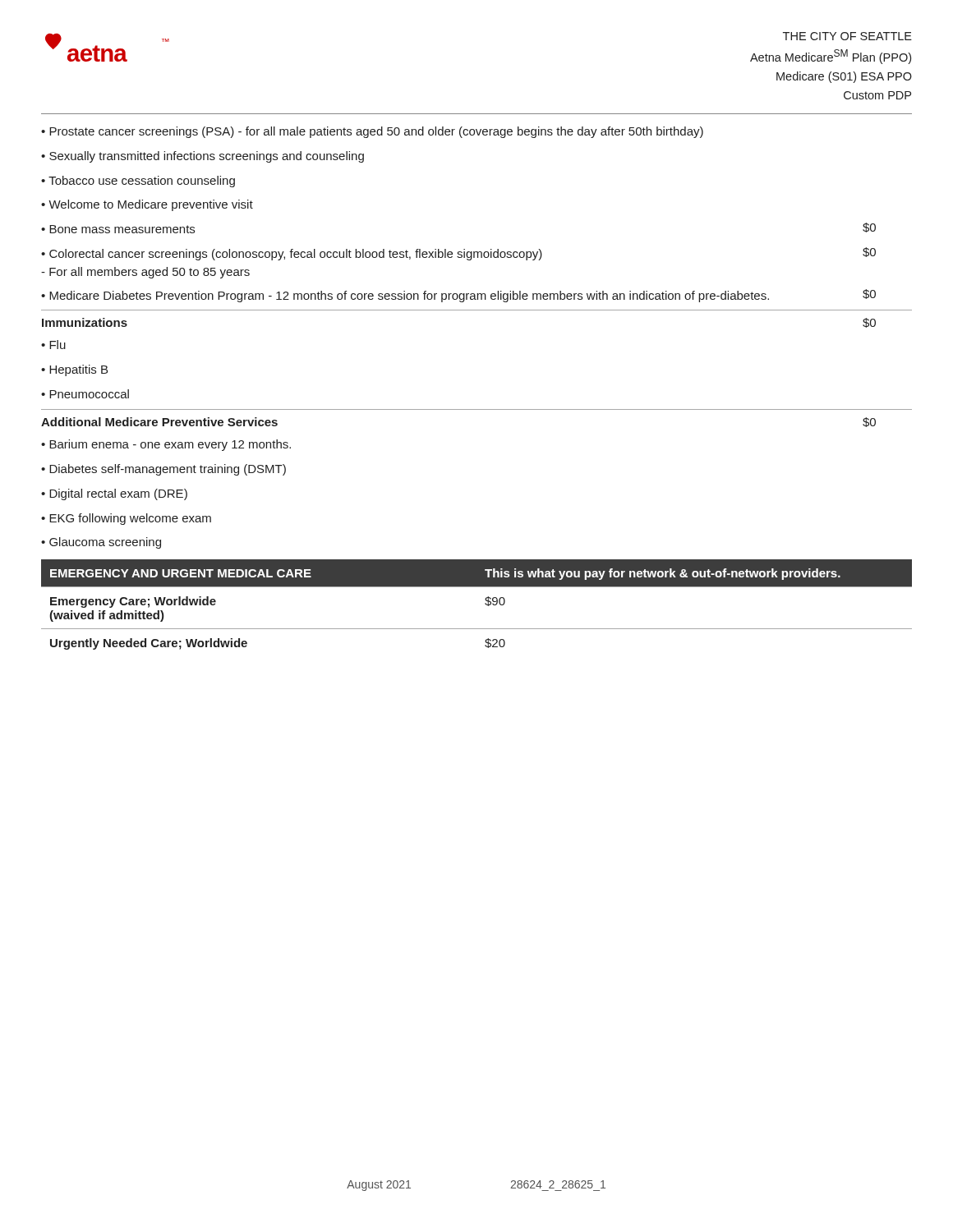Click where it says "• Digital rectal exam (DRE)"
Viewport: 953px width, 1232px height.
[114, 494]
